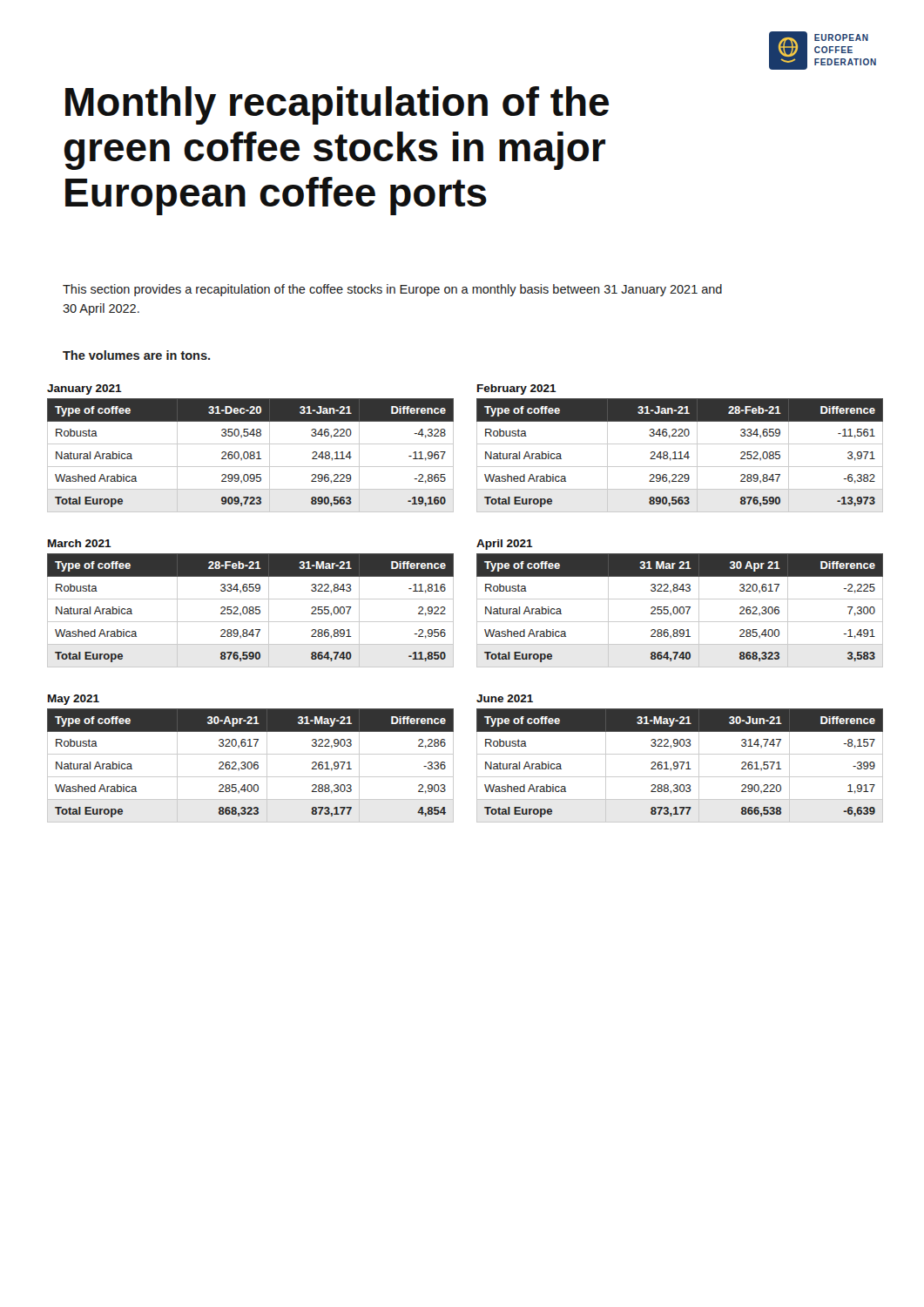Select a logo
The height and width of the screenshot is (1307, 924).
[x=823, y=51]
